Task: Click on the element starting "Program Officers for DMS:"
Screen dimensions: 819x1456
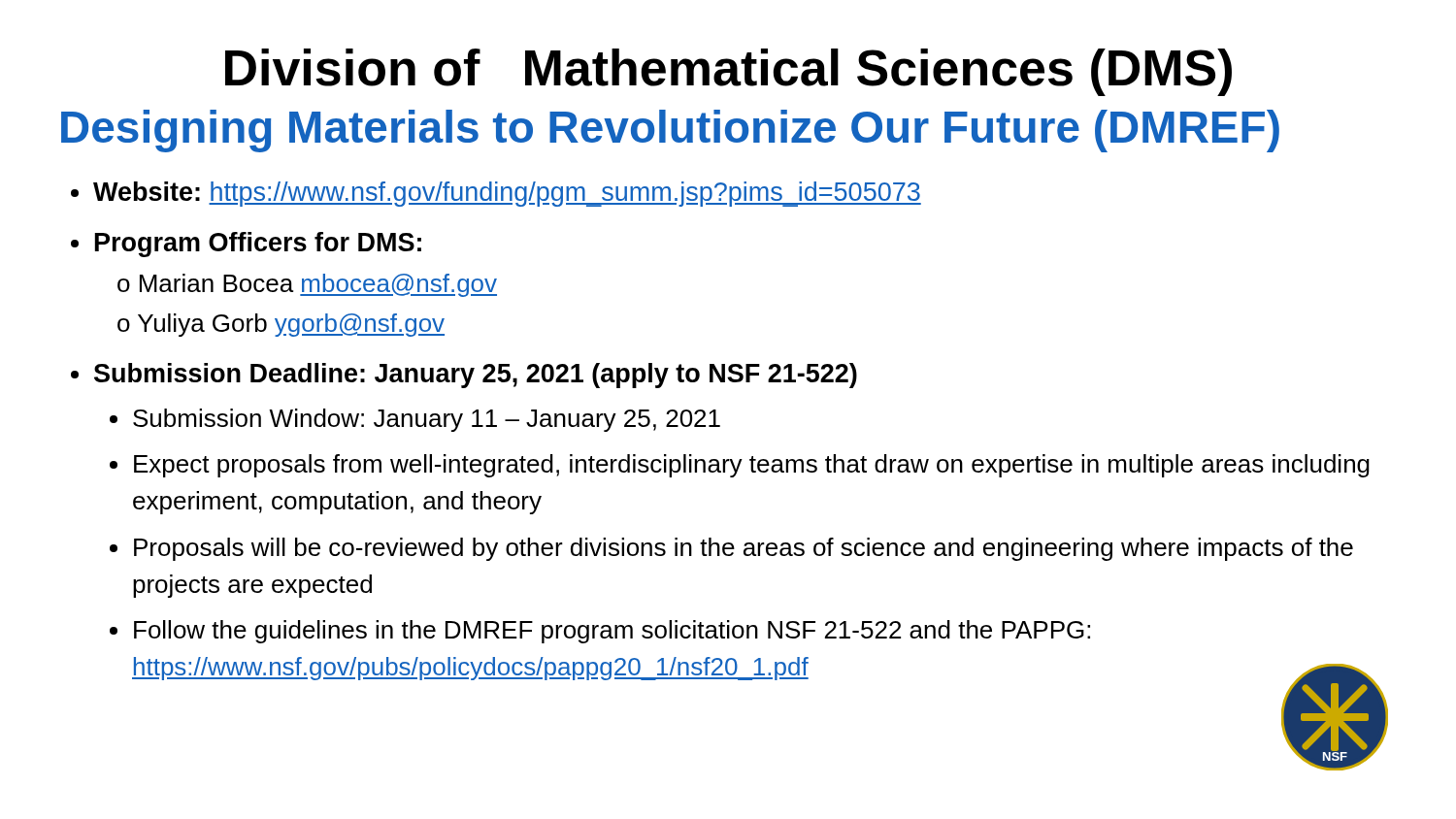Action: click(258, 242)
